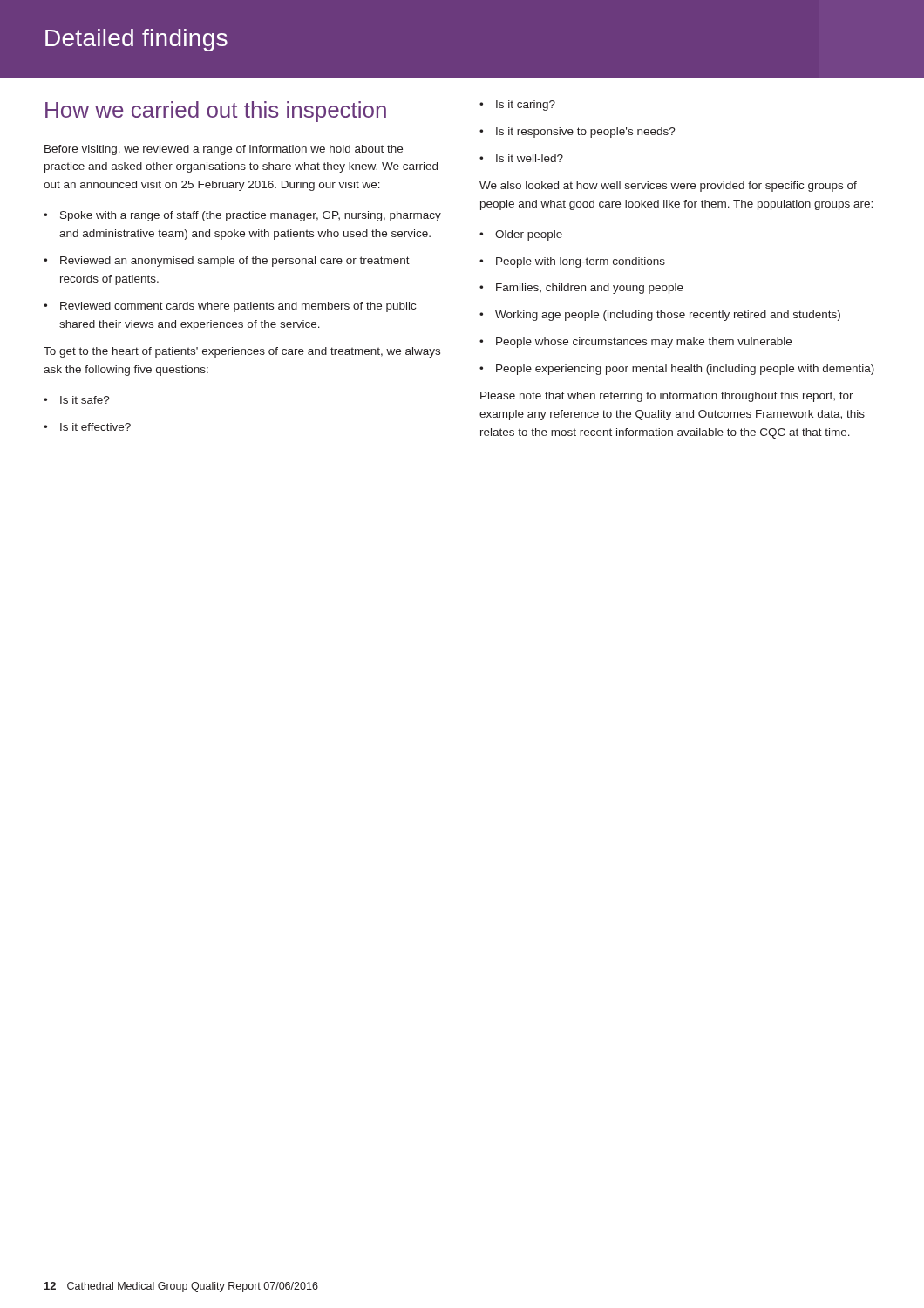Point to "• Is it safe?"
Viewport: 924px width, 1308px height.
click(77, 400)
